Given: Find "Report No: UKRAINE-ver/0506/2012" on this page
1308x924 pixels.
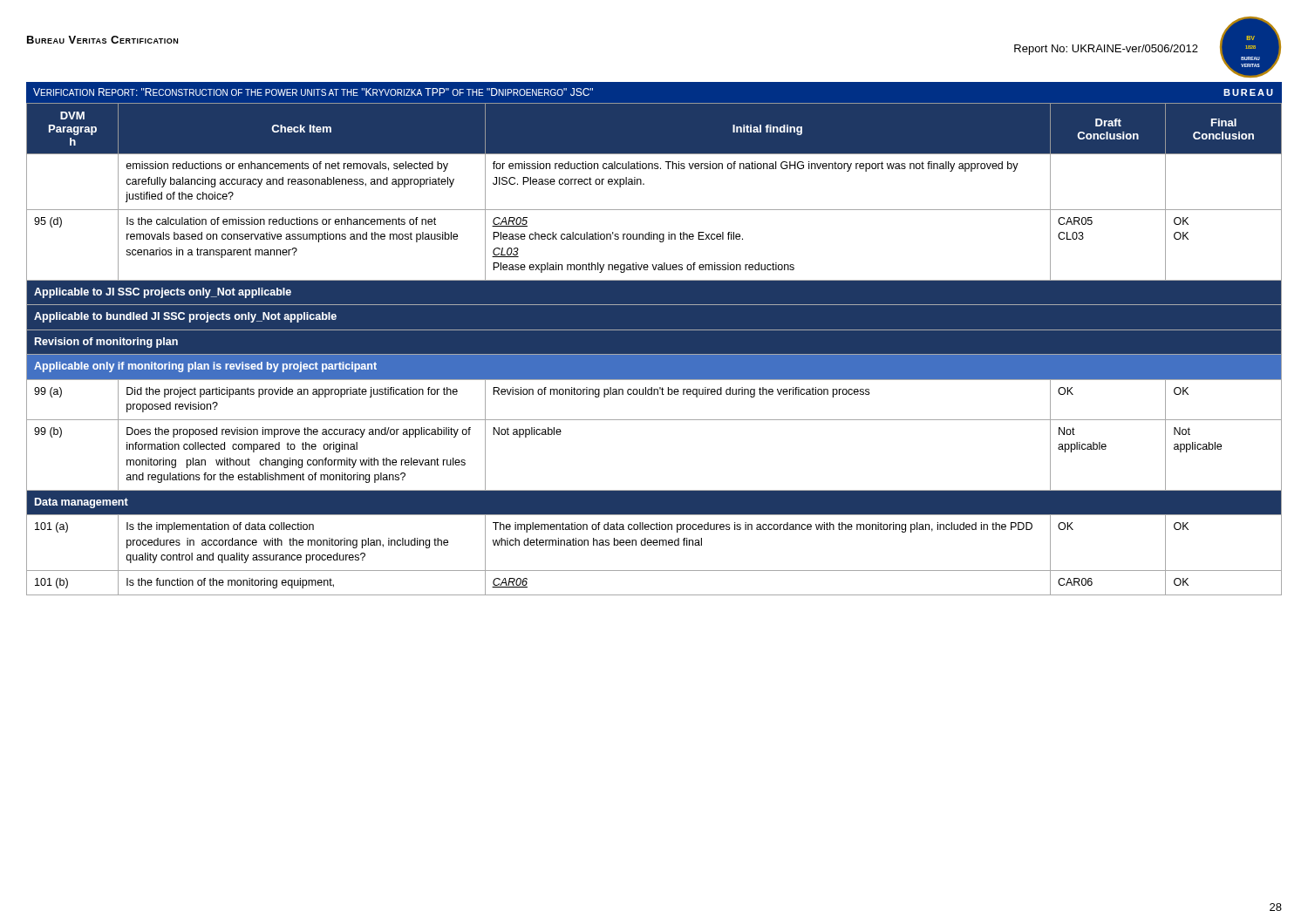Looking at the screenshot, I should coord(1106,48).
